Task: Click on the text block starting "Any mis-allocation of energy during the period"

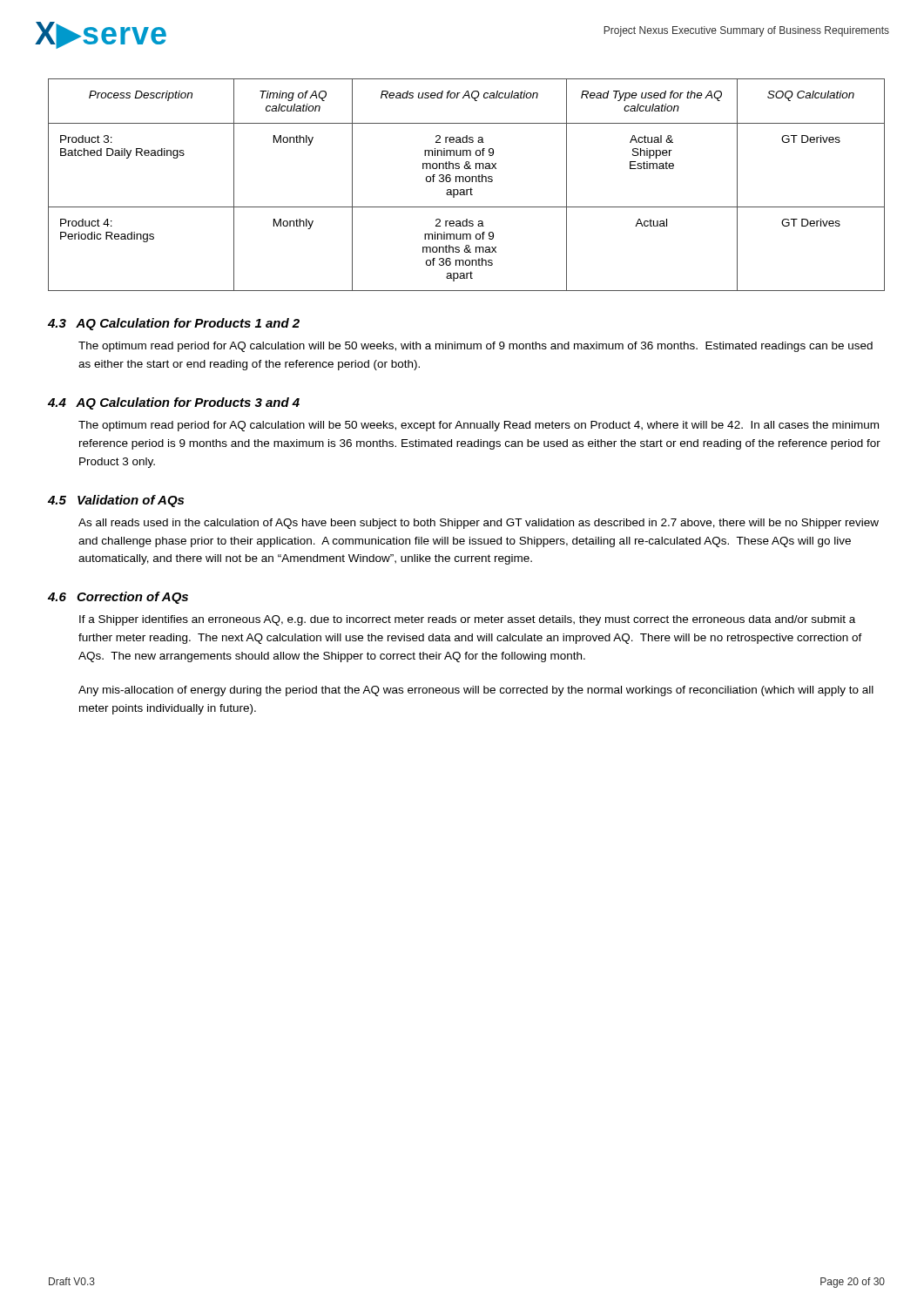Action: pyautogui.click(x=476, y=699)
